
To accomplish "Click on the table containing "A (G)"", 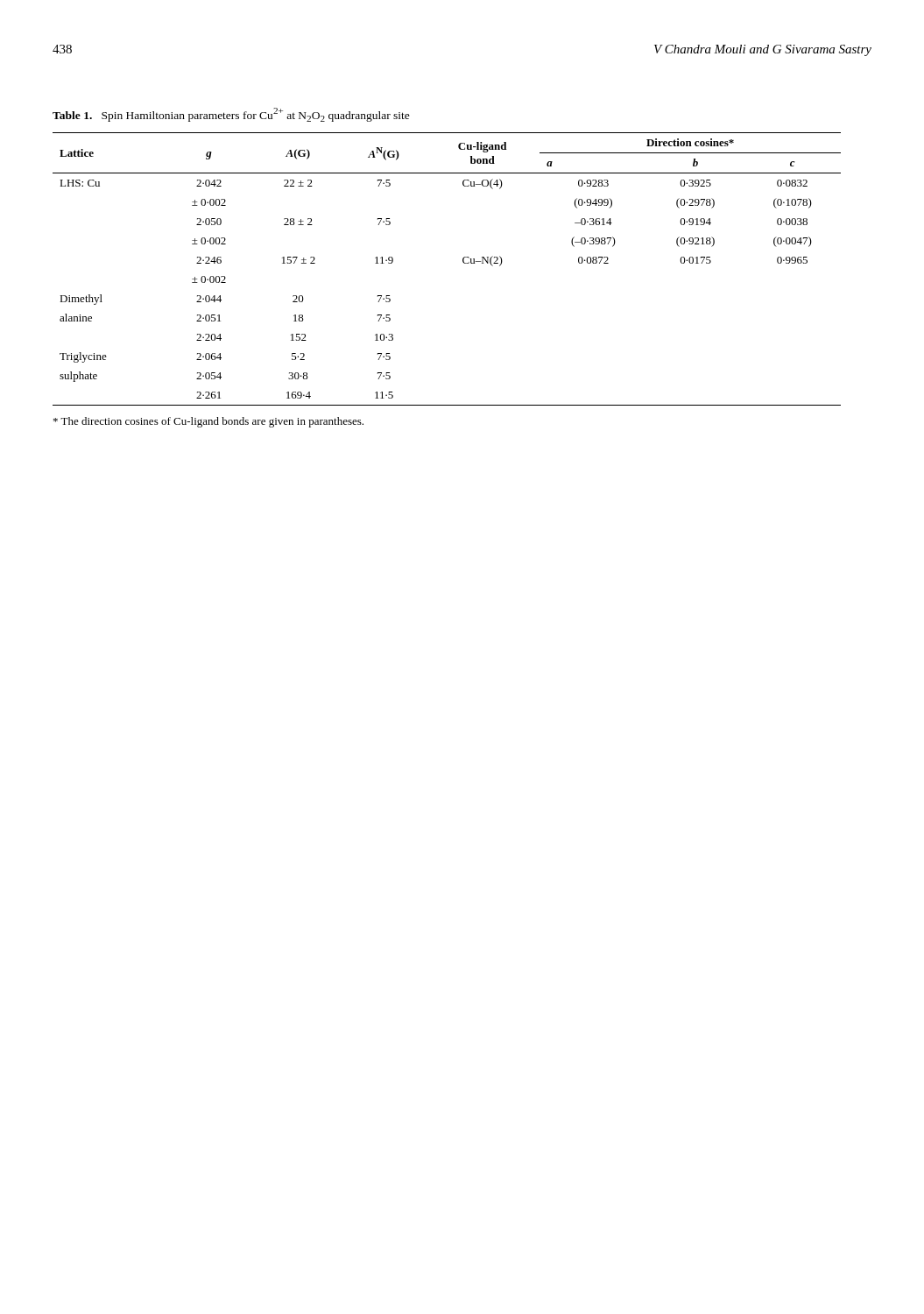I will tap(447, 269).
